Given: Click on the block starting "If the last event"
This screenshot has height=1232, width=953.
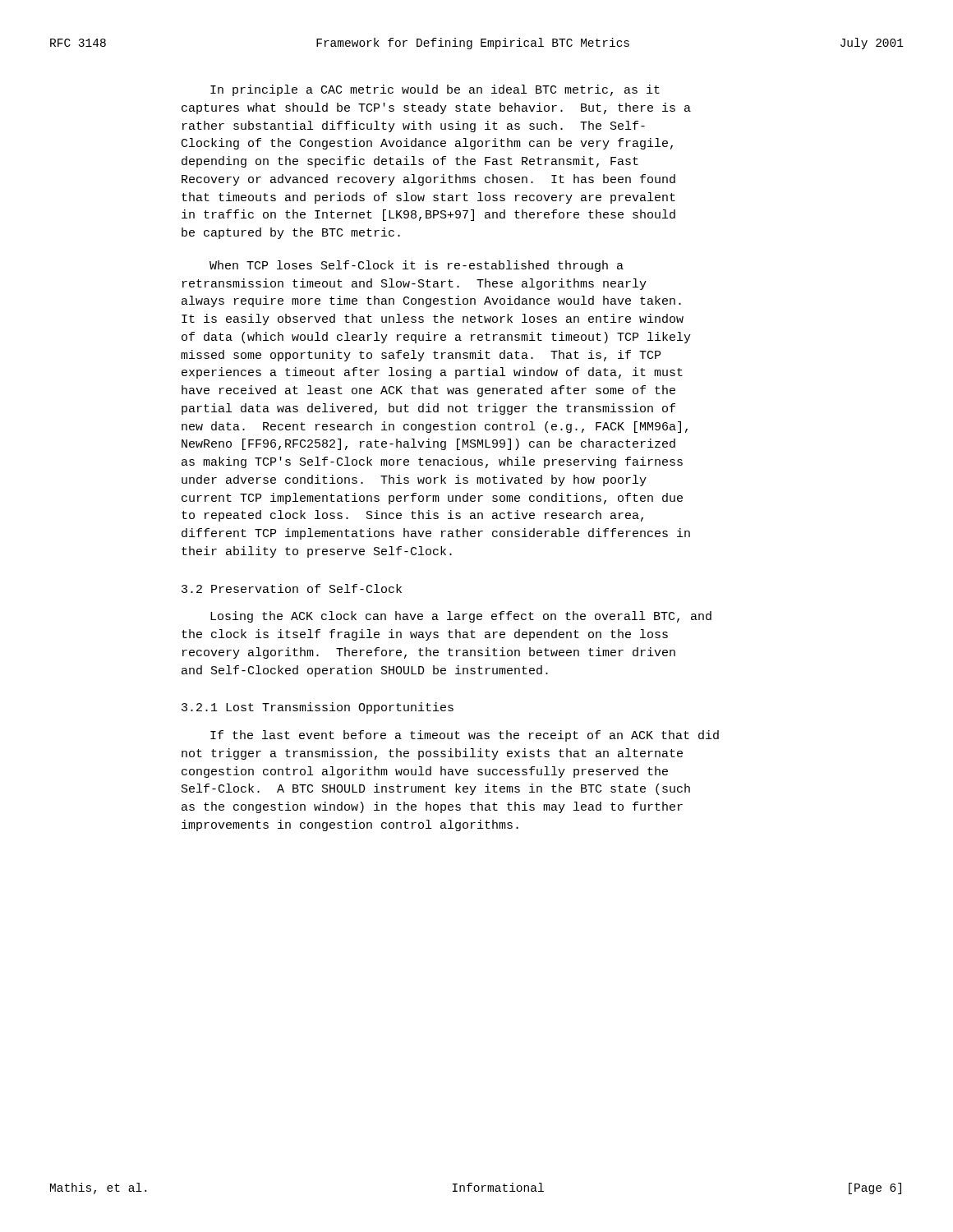Looking at the screenshot, I should click(x=450, y=781).
